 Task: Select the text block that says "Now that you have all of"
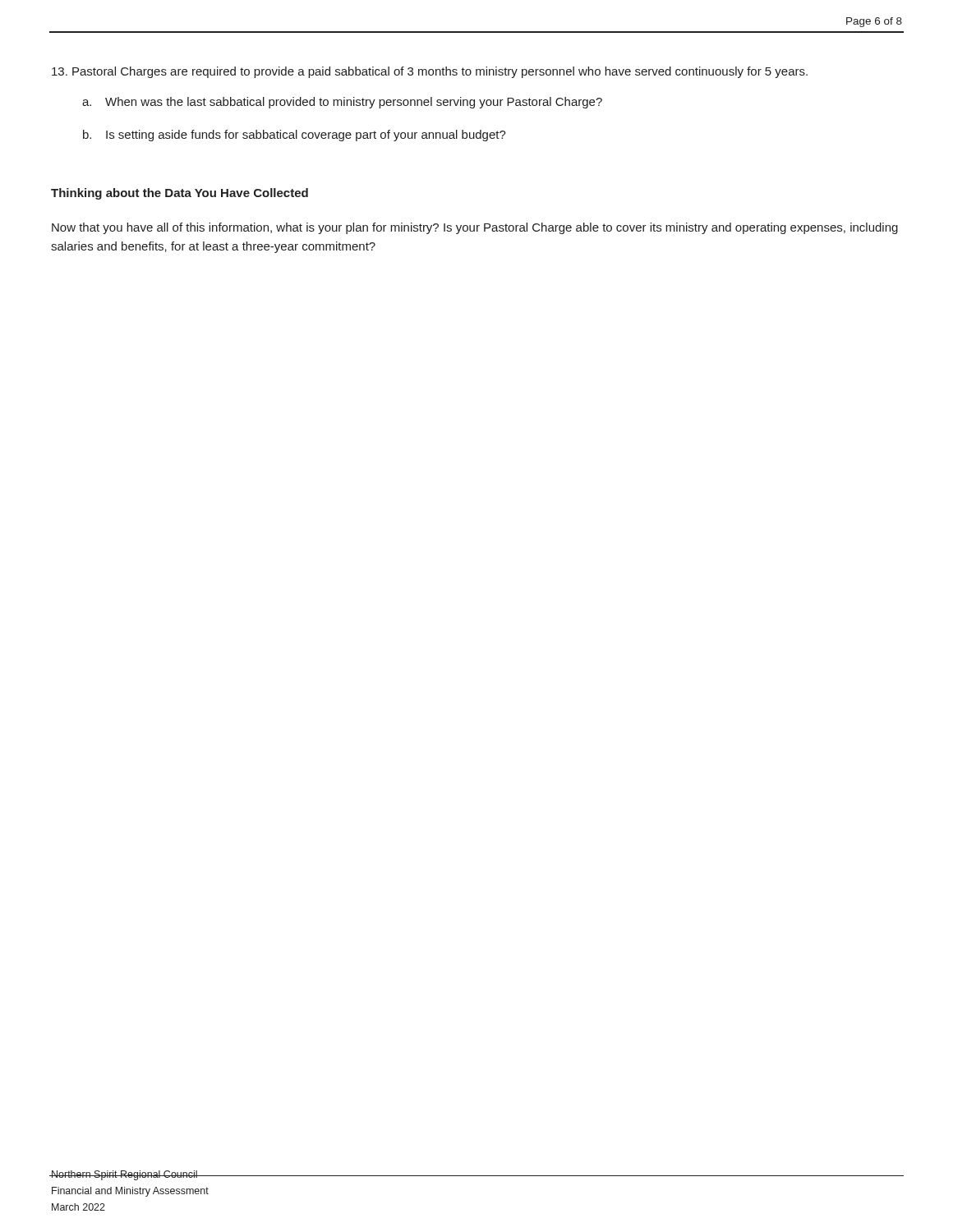point(475,236)
